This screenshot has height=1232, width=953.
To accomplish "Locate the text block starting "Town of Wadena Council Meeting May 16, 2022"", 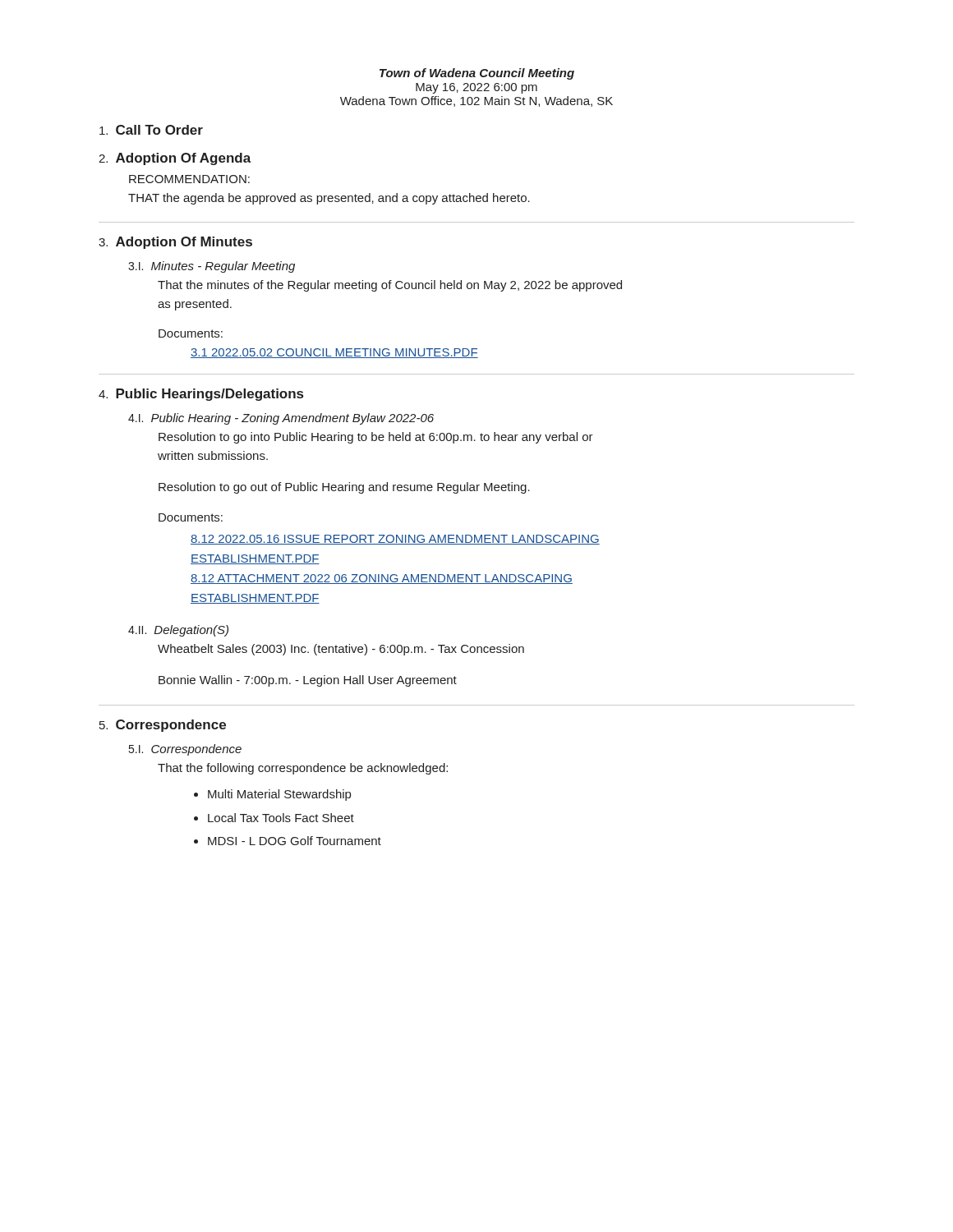I will [x=476, y=87].
